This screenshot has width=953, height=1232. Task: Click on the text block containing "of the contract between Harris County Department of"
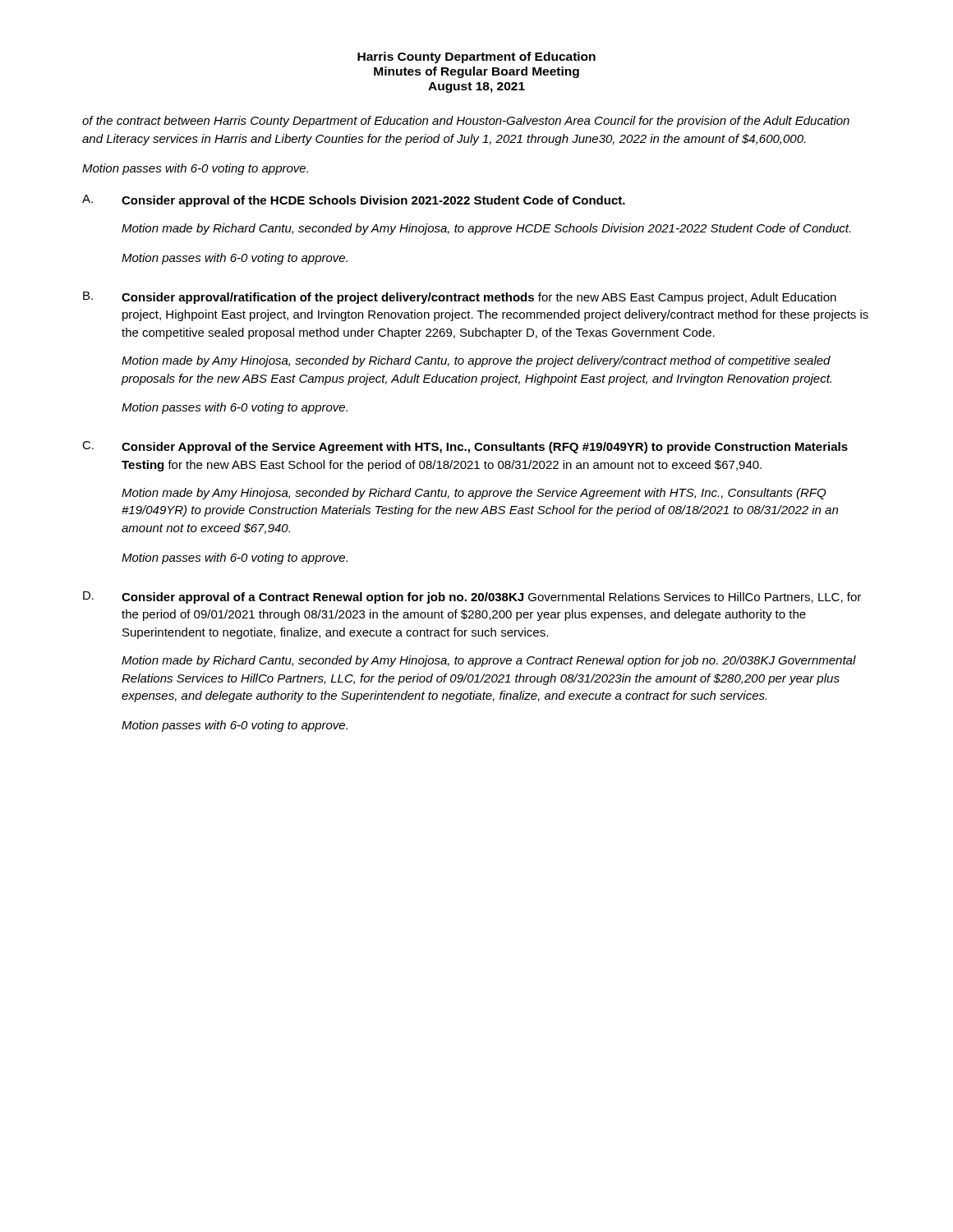click(x=476, y=130)
